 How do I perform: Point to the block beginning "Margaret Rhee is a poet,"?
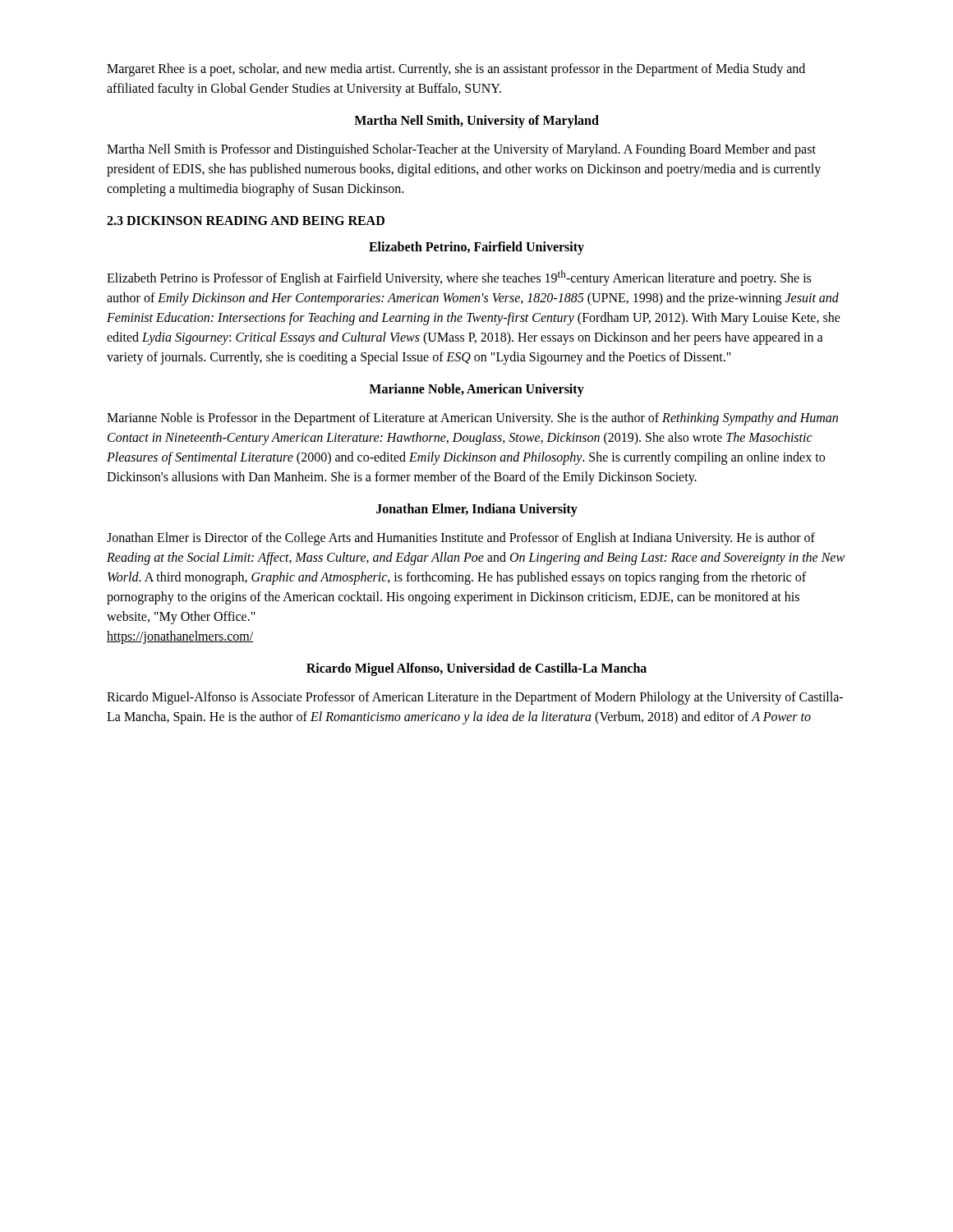pyautogui.click(x=456, y=78)
